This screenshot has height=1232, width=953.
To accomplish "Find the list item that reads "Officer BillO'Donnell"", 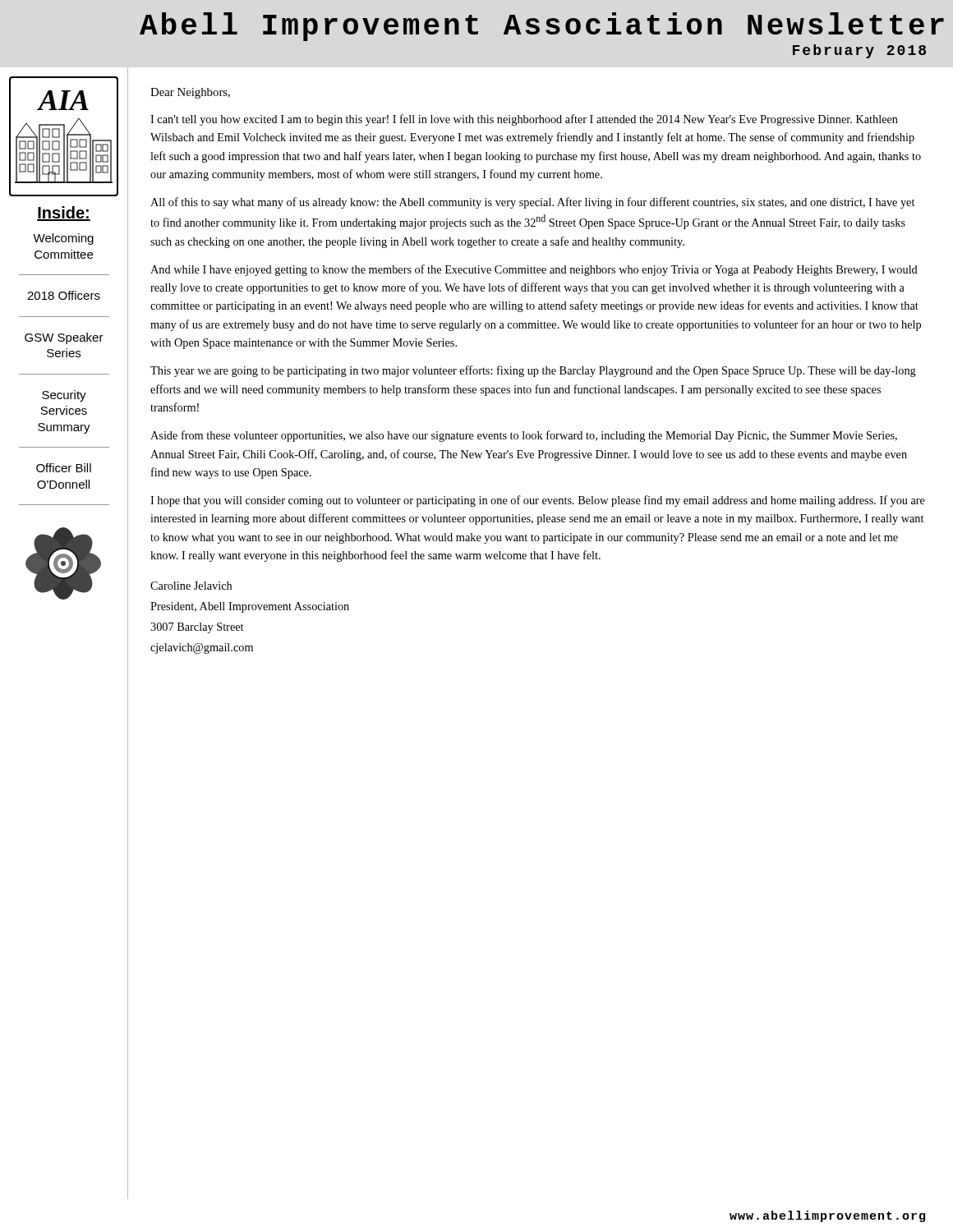I will point(64,476).
